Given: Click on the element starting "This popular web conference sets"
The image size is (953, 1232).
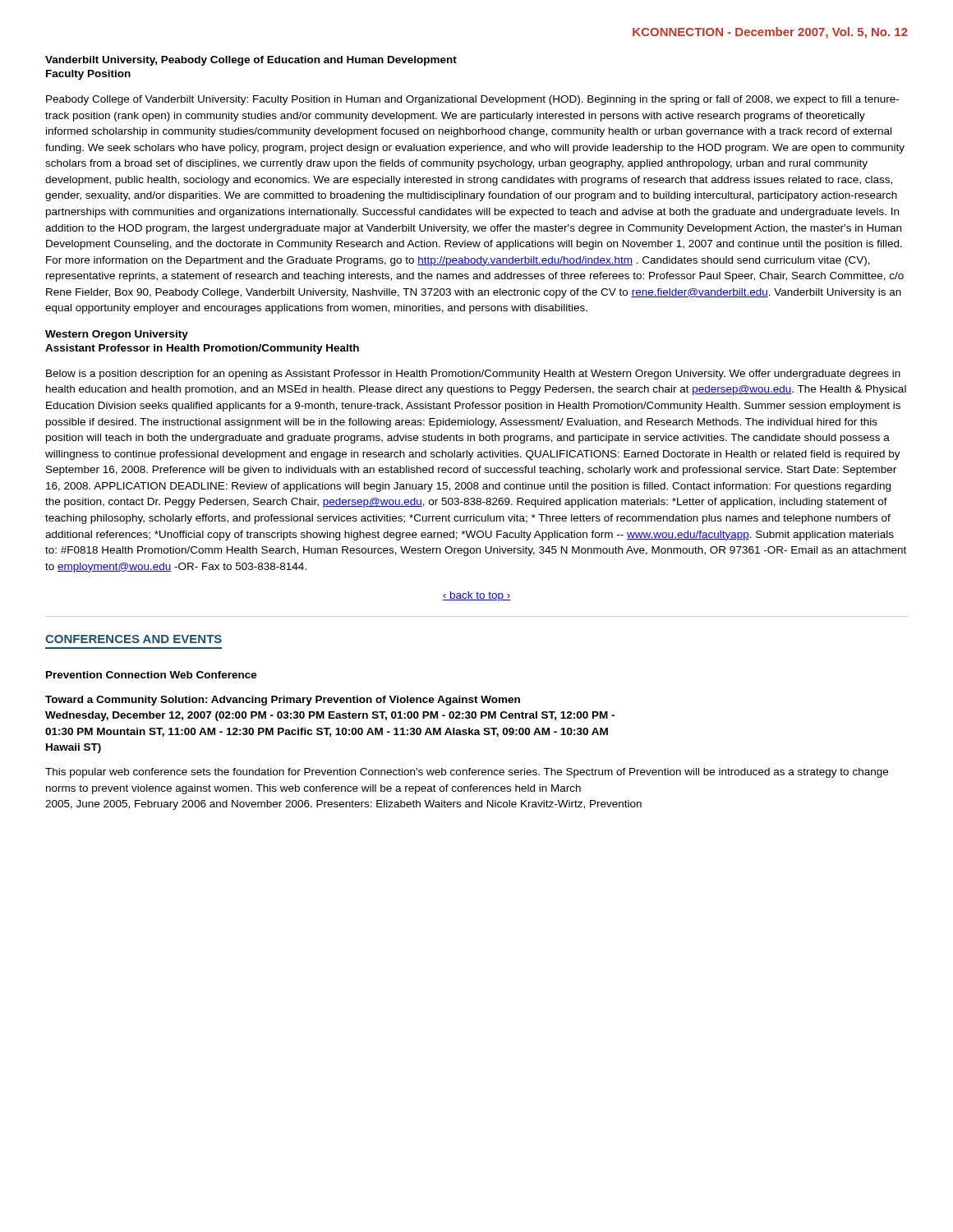Looking at the screenshot, I should 476,788.
